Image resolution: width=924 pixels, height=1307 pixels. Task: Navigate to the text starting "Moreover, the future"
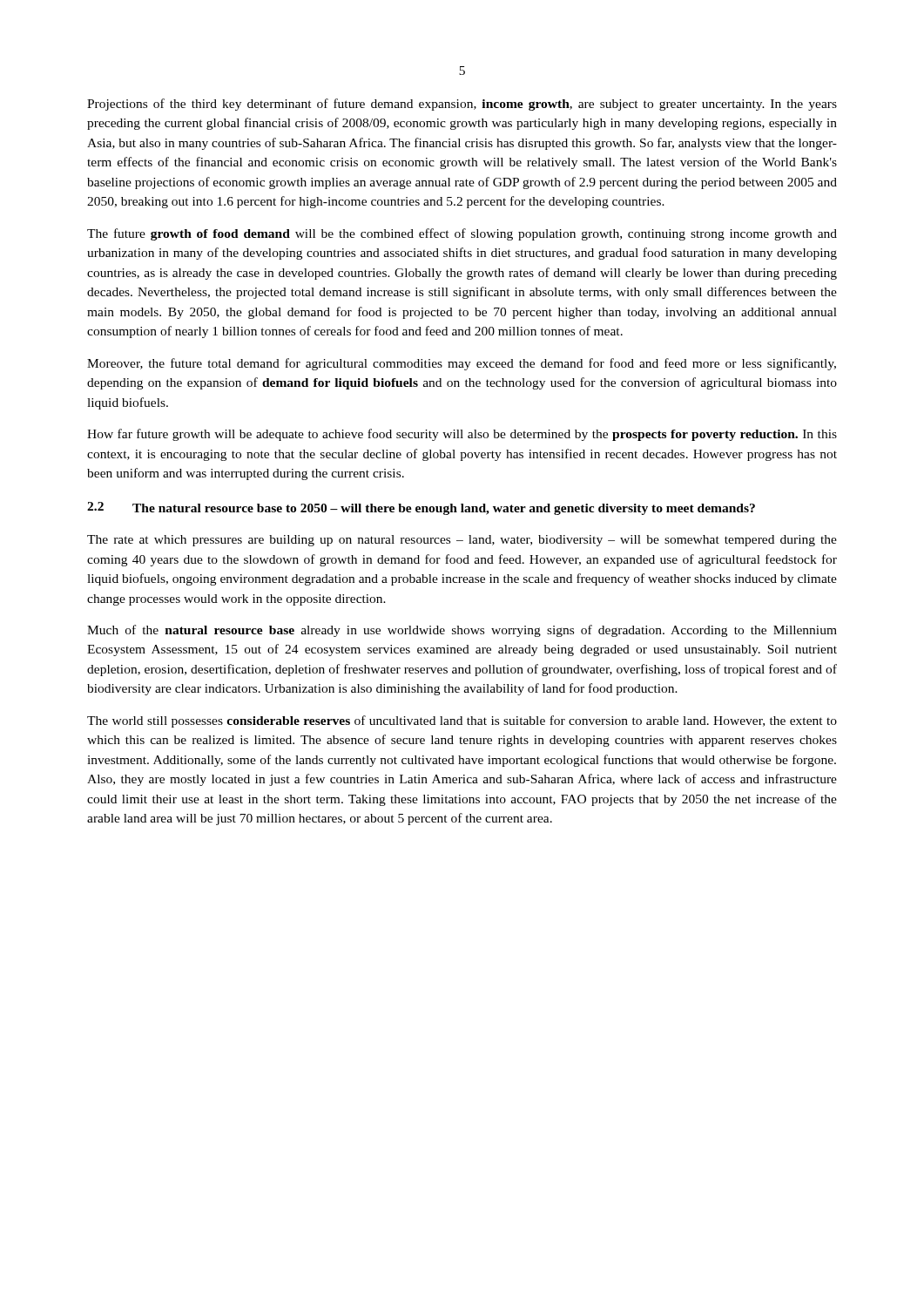coord(462,383)
